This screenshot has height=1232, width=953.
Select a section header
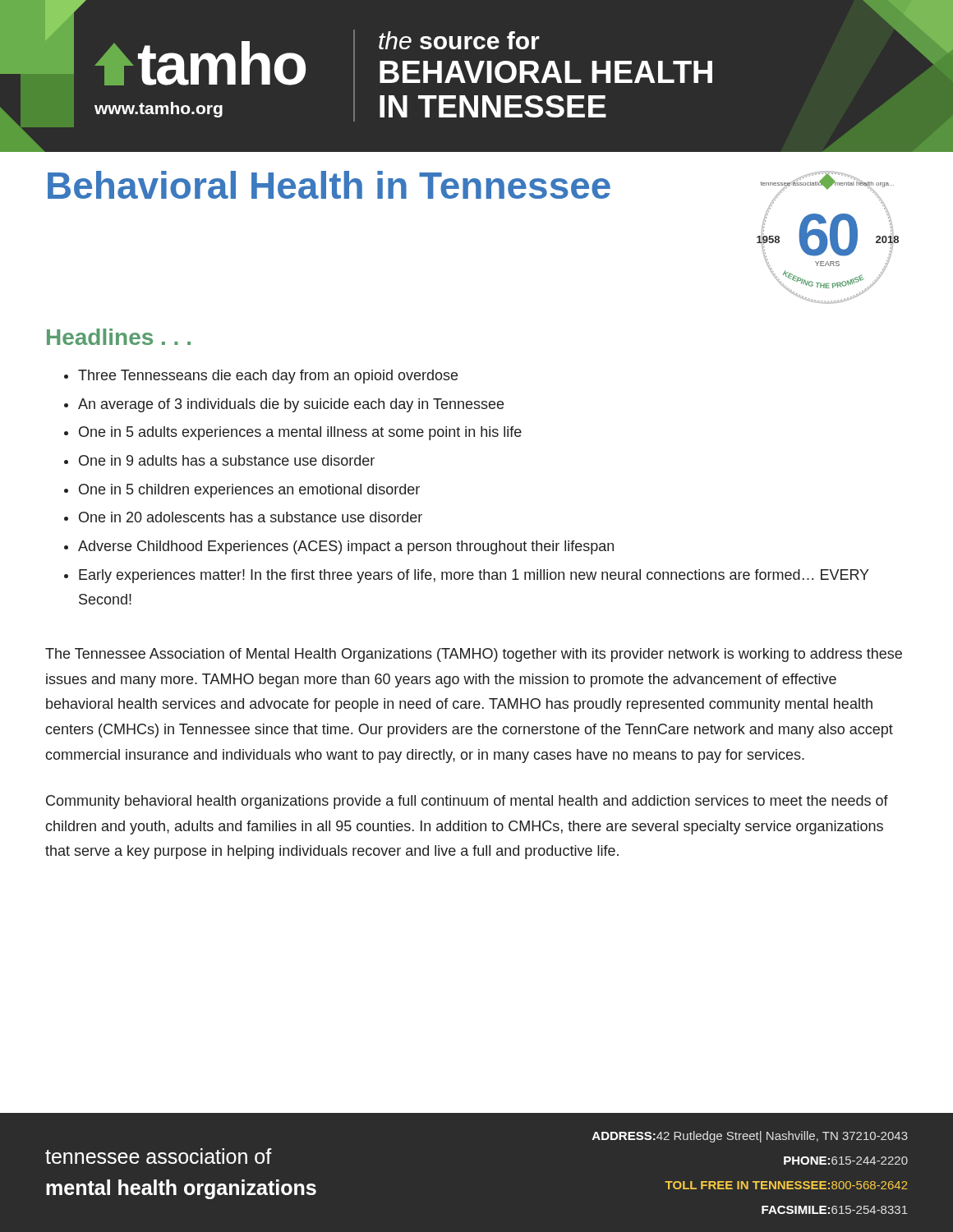point(119,337)
